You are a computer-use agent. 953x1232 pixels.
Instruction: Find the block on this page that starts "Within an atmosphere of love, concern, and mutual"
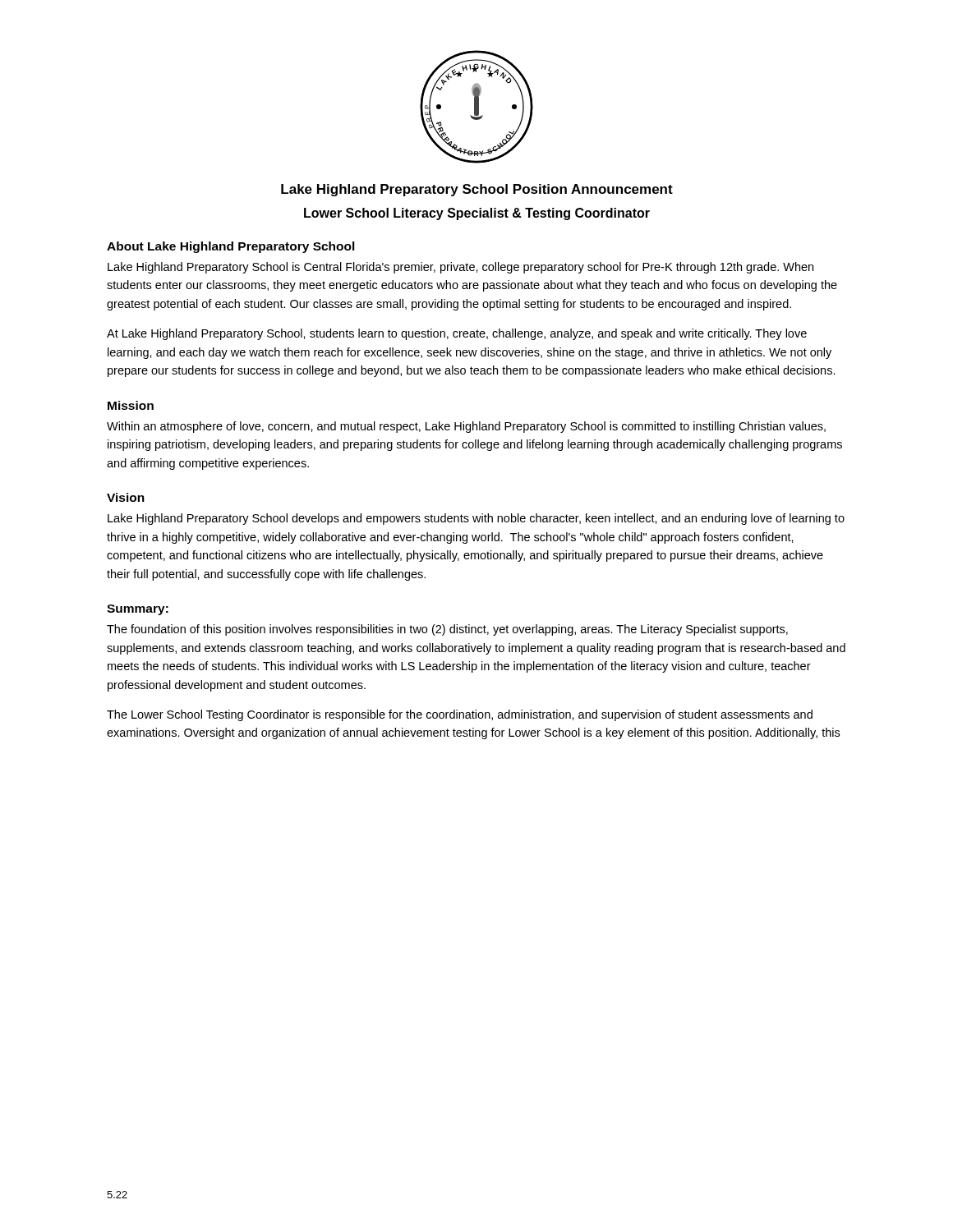click(x=475, y=445)
